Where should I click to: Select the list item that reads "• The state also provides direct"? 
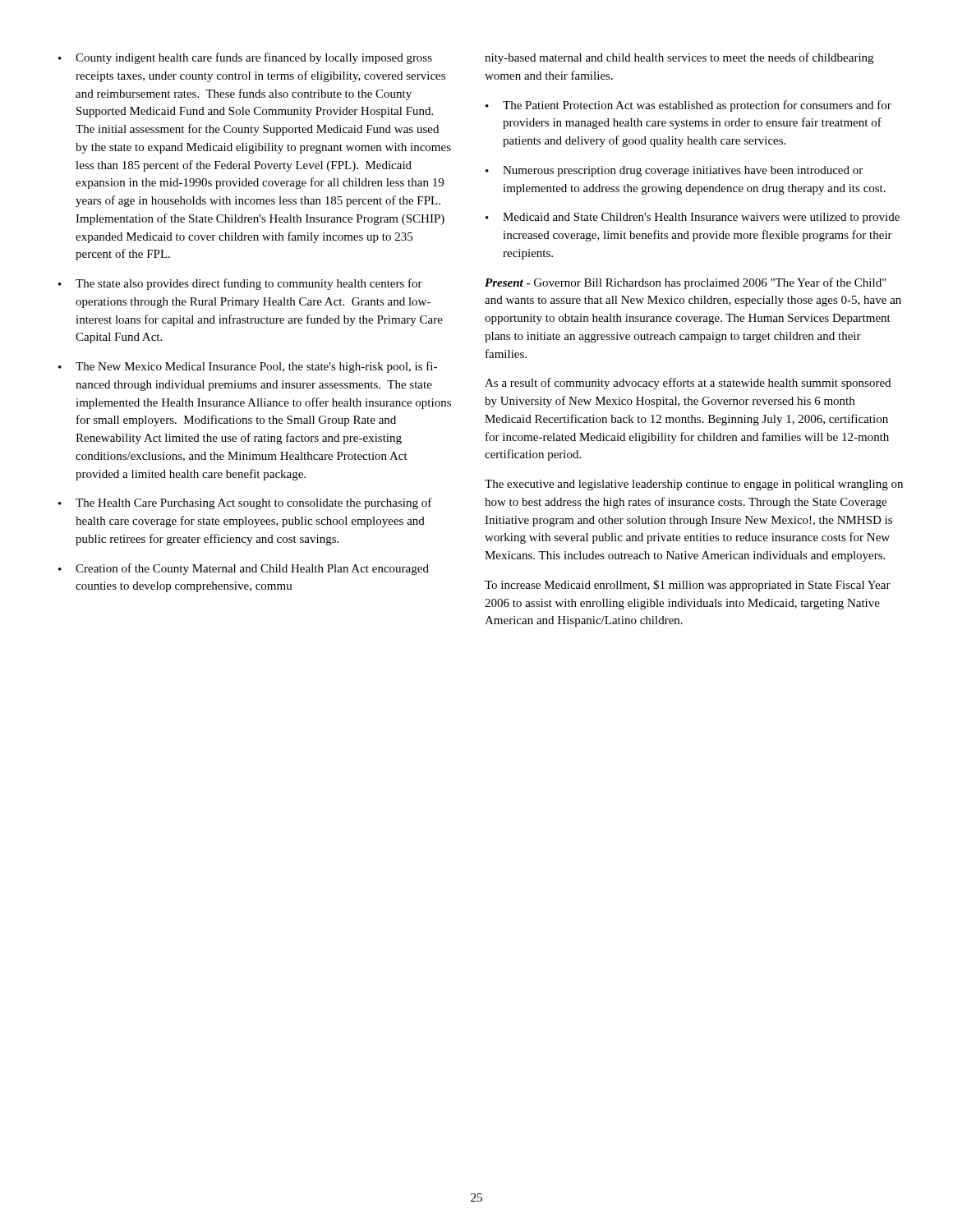click(x=255, y=311)
